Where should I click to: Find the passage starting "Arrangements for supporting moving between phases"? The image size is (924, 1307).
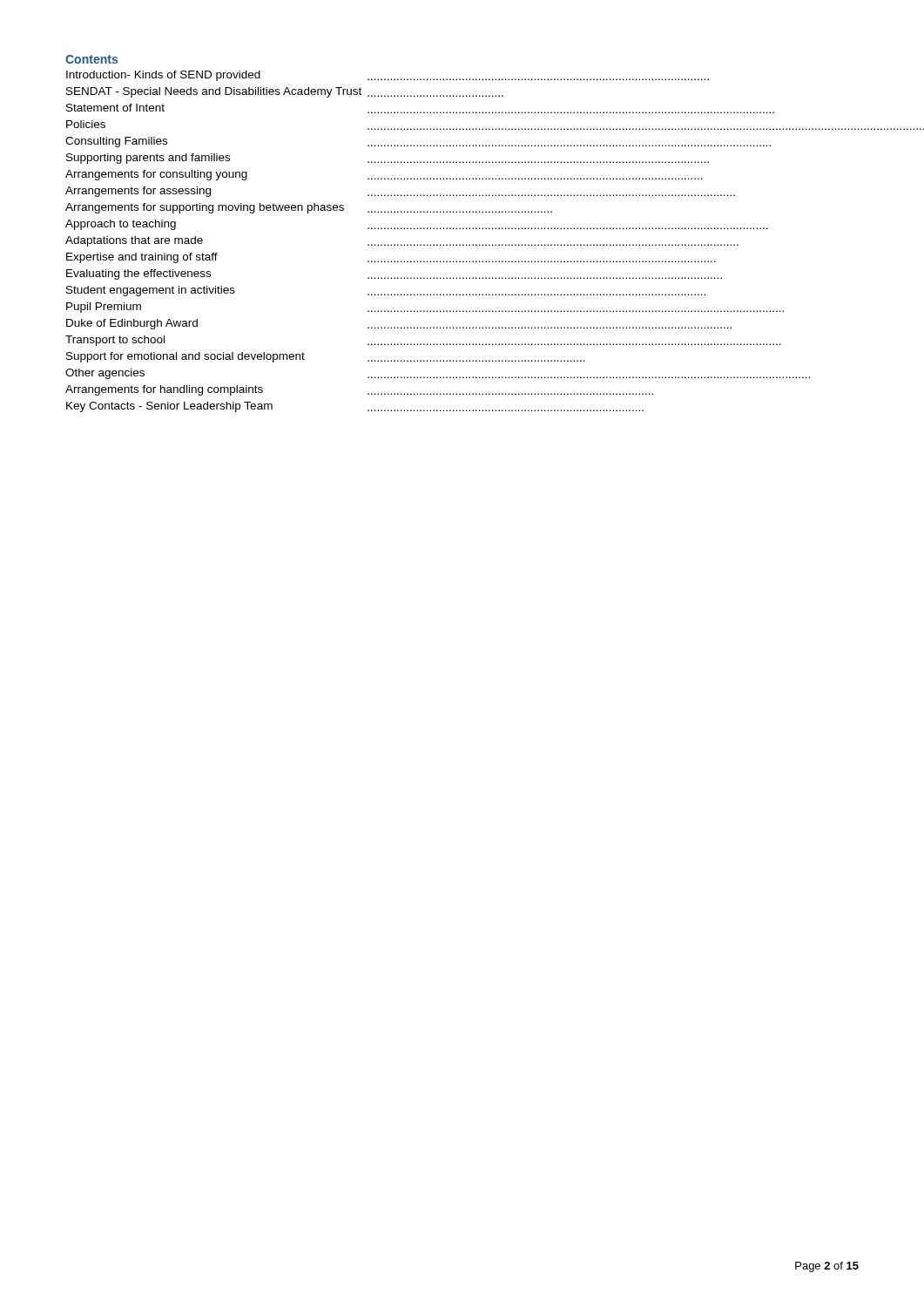(x=495, y=207)
